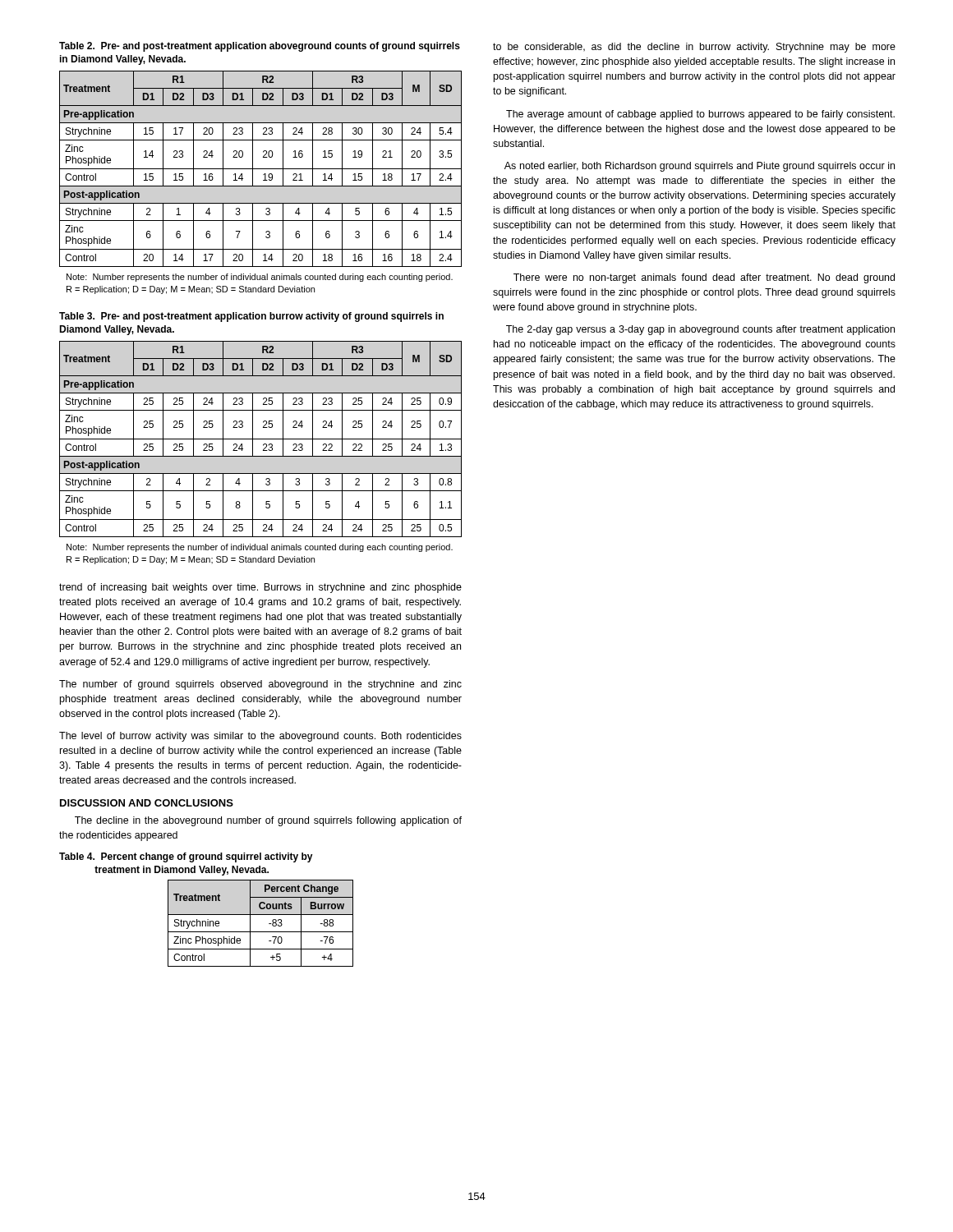Image resolution: width=953 pixels, height=1232 pixels.
Task: Find the block on this page that starts "There were no"
Action: click(x=694, y=292)
